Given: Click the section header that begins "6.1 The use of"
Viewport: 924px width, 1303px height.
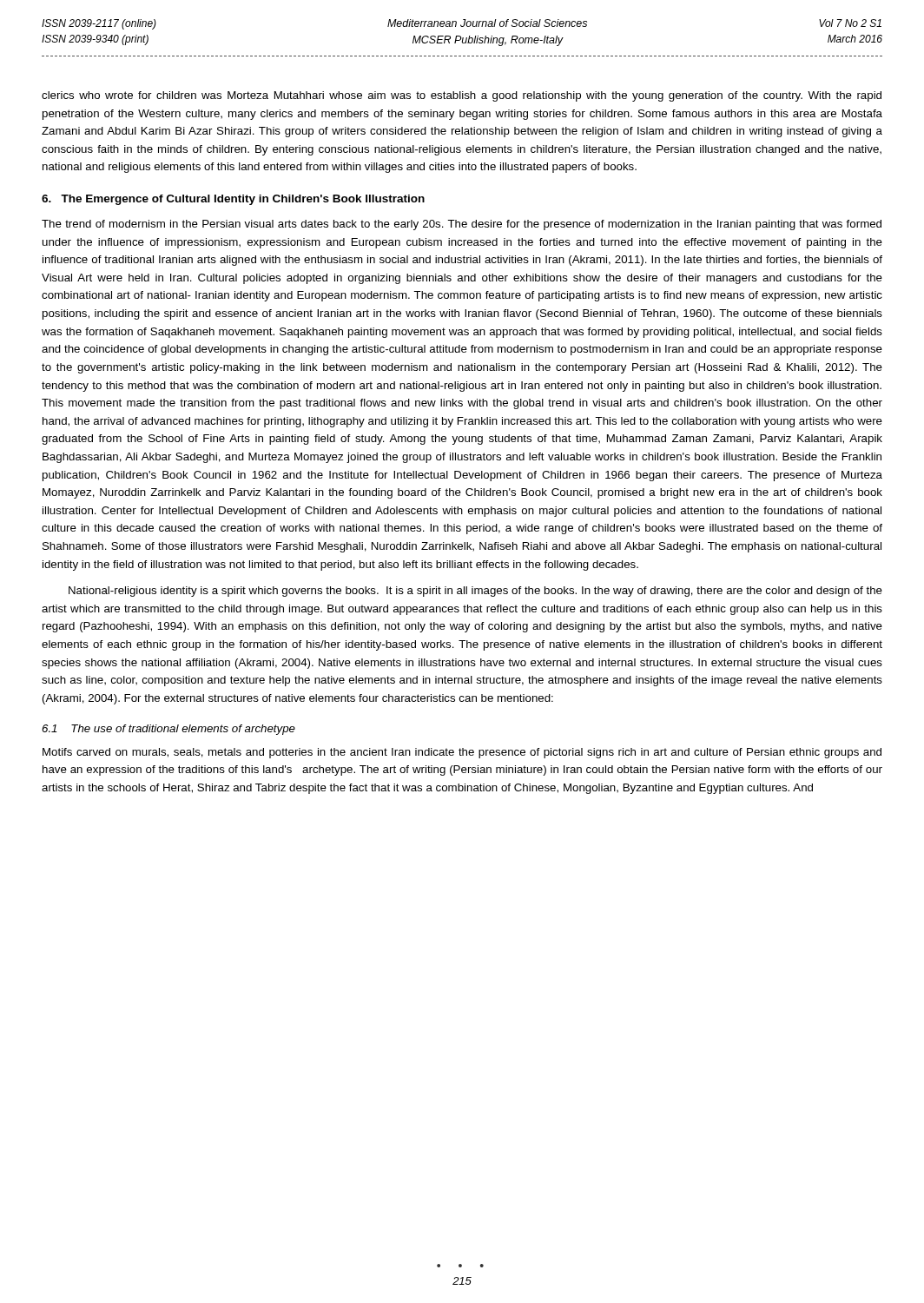Looking at the screenshot, I should click(x=168, y=730).
